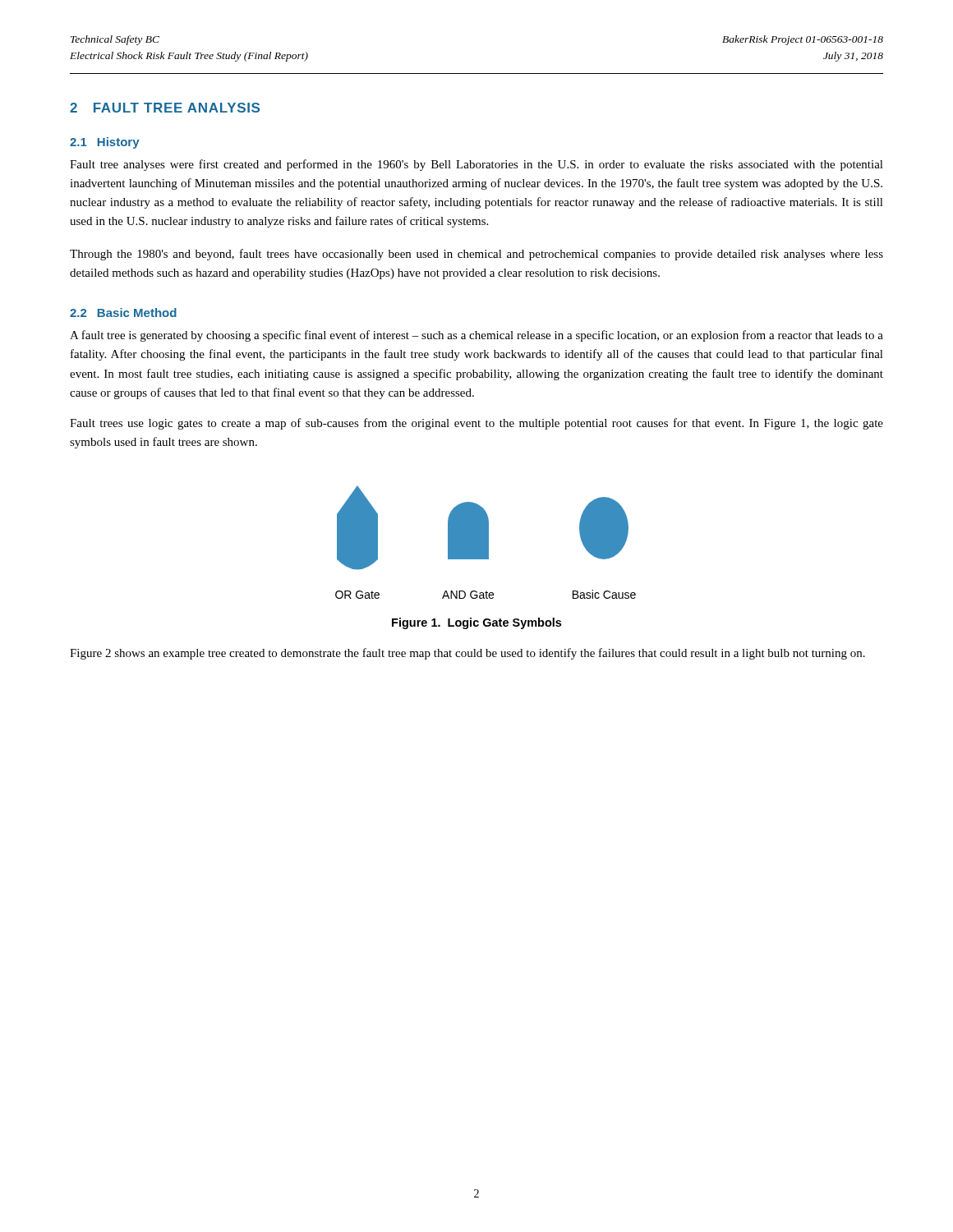Locate the block starting "Through the 1980's and"
Screen dimensions: 1232x953
[476, 263]
